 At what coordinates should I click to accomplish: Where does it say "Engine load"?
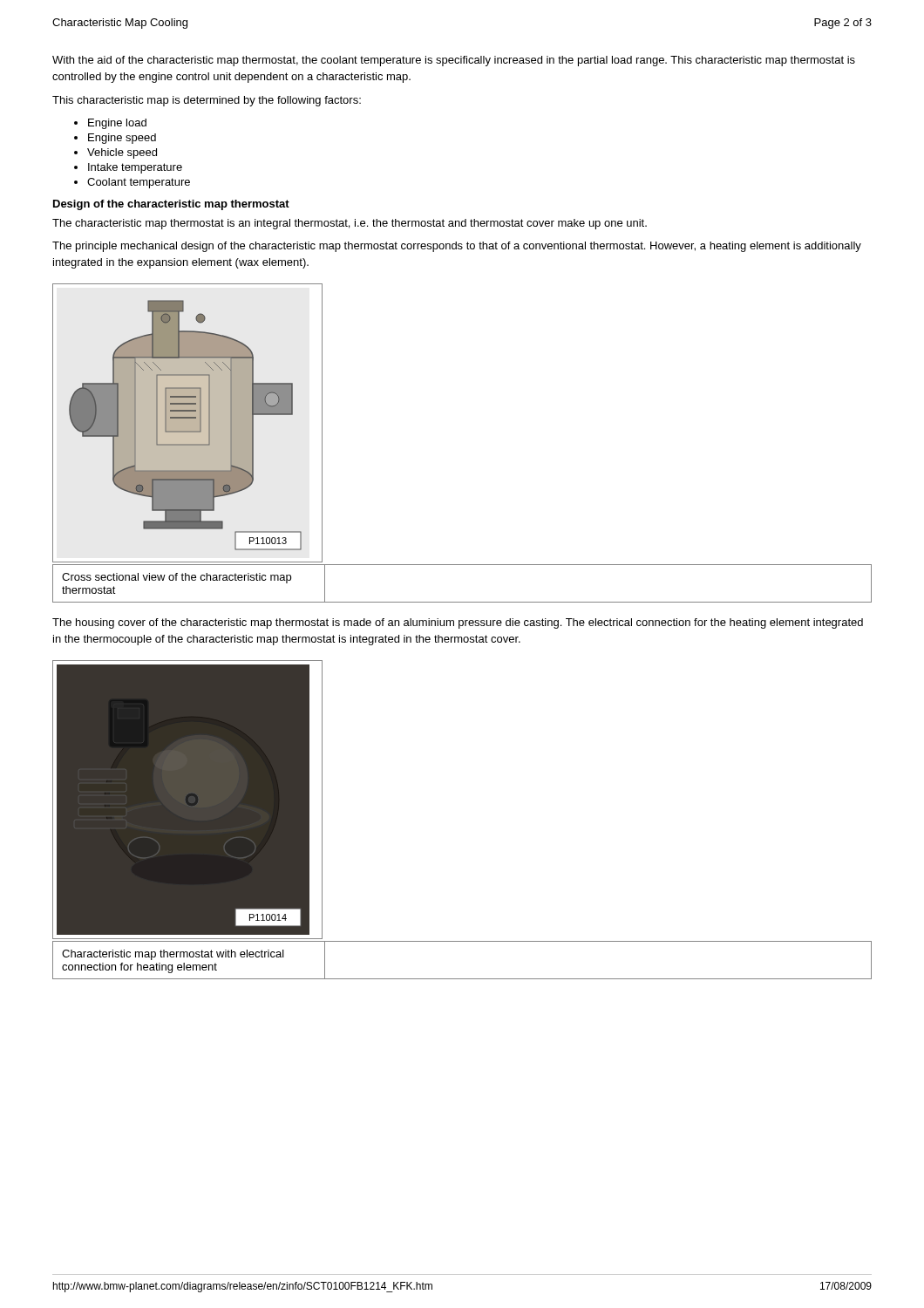(117, 122)
